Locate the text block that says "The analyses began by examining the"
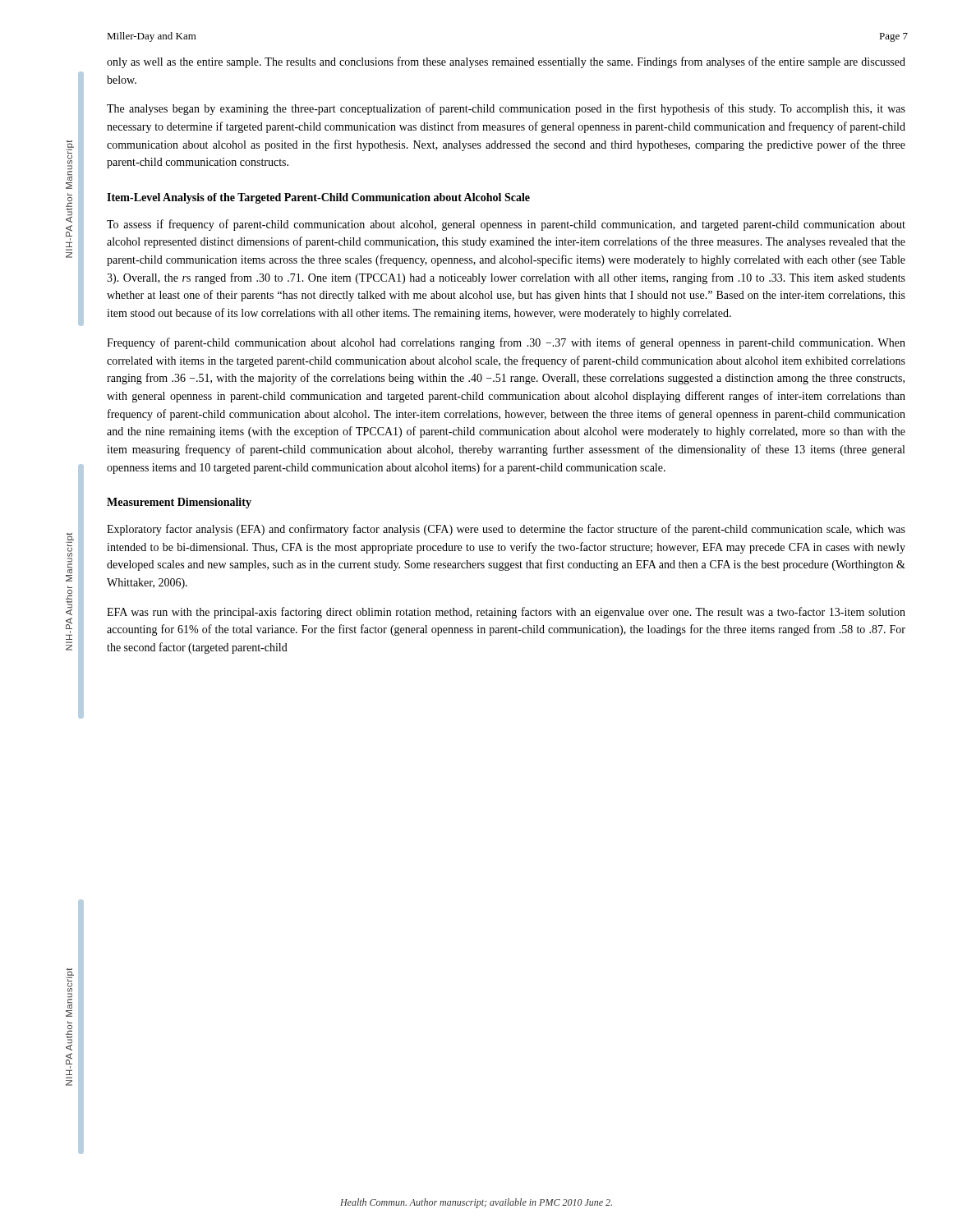953x1232 pixels. [x=506, y=136]
